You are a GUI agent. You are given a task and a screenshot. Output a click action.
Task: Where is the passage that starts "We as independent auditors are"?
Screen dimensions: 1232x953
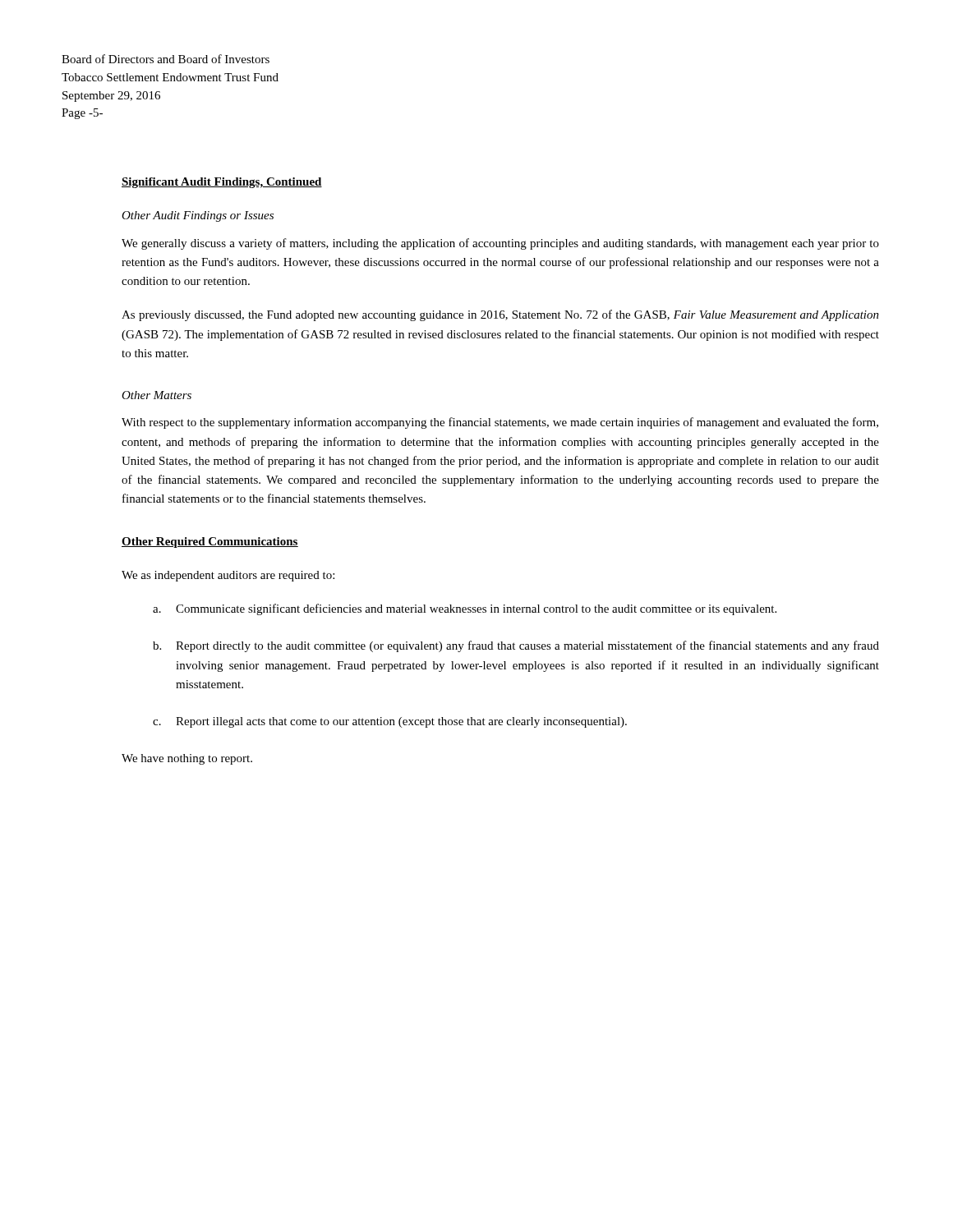pyautogui.click(x=229, y=575)
